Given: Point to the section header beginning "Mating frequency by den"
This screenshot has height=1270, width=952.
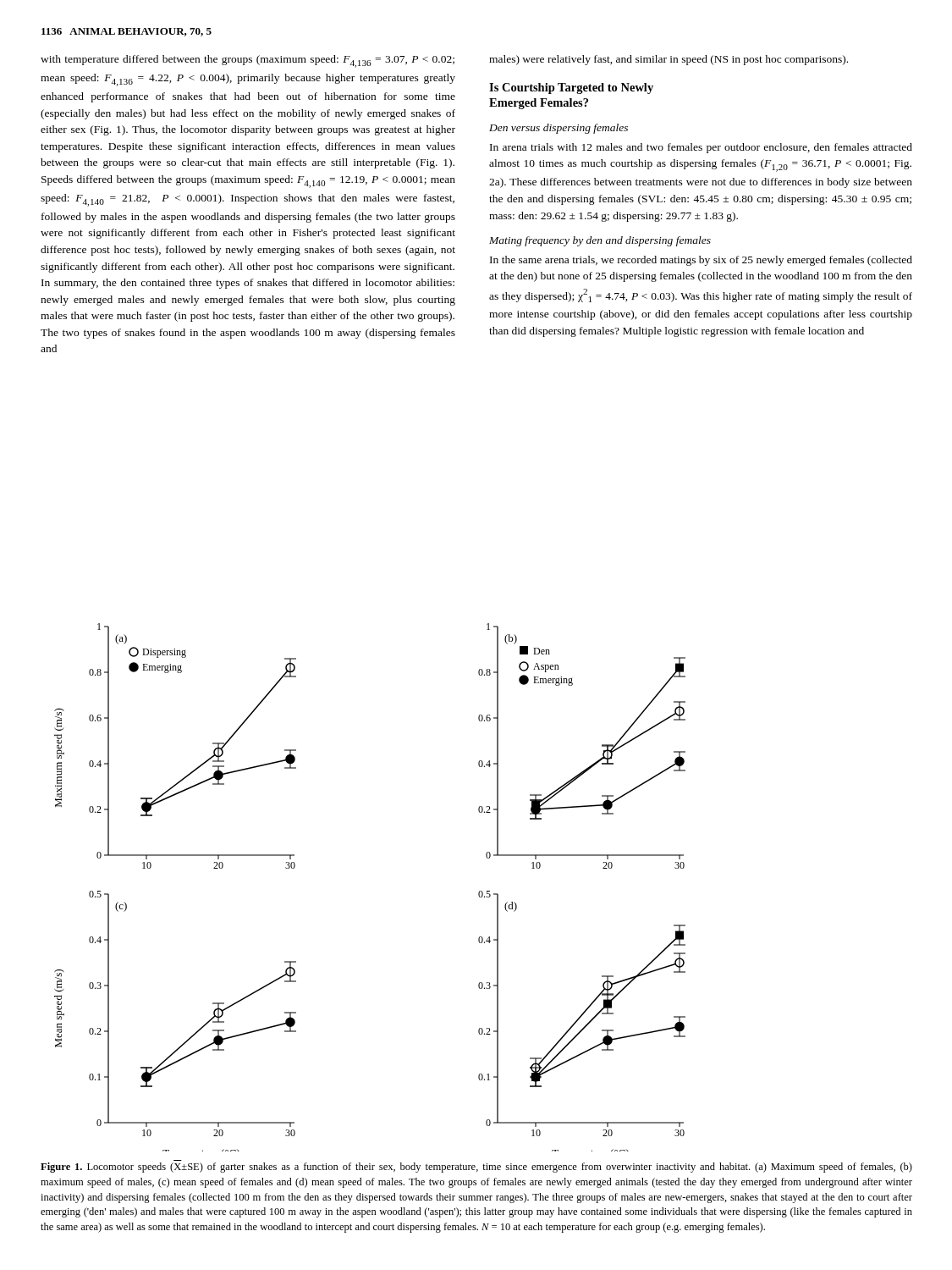Looking at the screenshot, I should pyautogui.click(x=600, y=240).
